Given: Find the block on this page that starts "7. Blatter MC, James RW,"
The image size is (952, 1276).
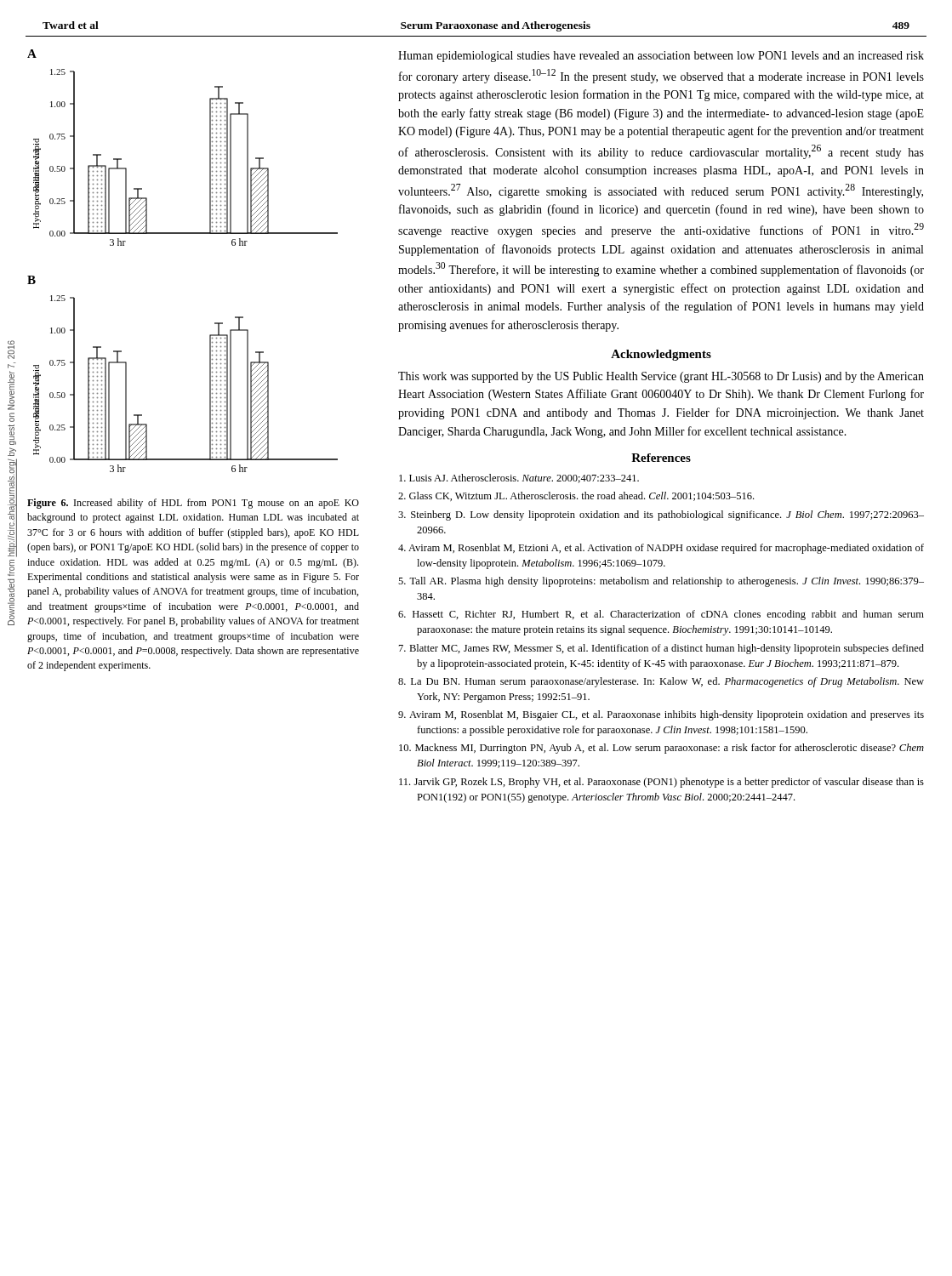Looking at the screenshot, I should coord(661,656).
